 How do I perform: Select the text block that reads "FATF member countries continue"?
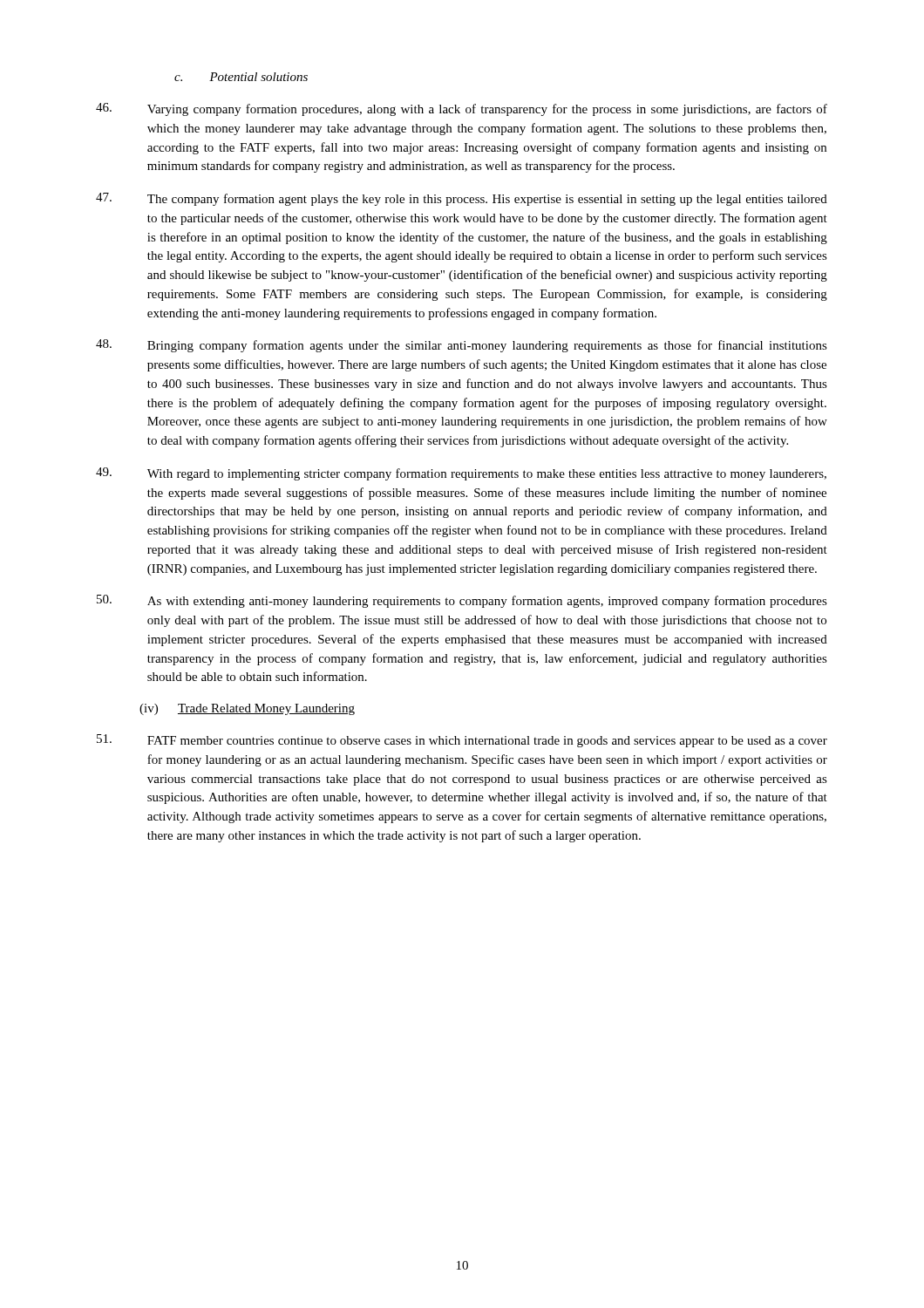click(x=461, y=788)
